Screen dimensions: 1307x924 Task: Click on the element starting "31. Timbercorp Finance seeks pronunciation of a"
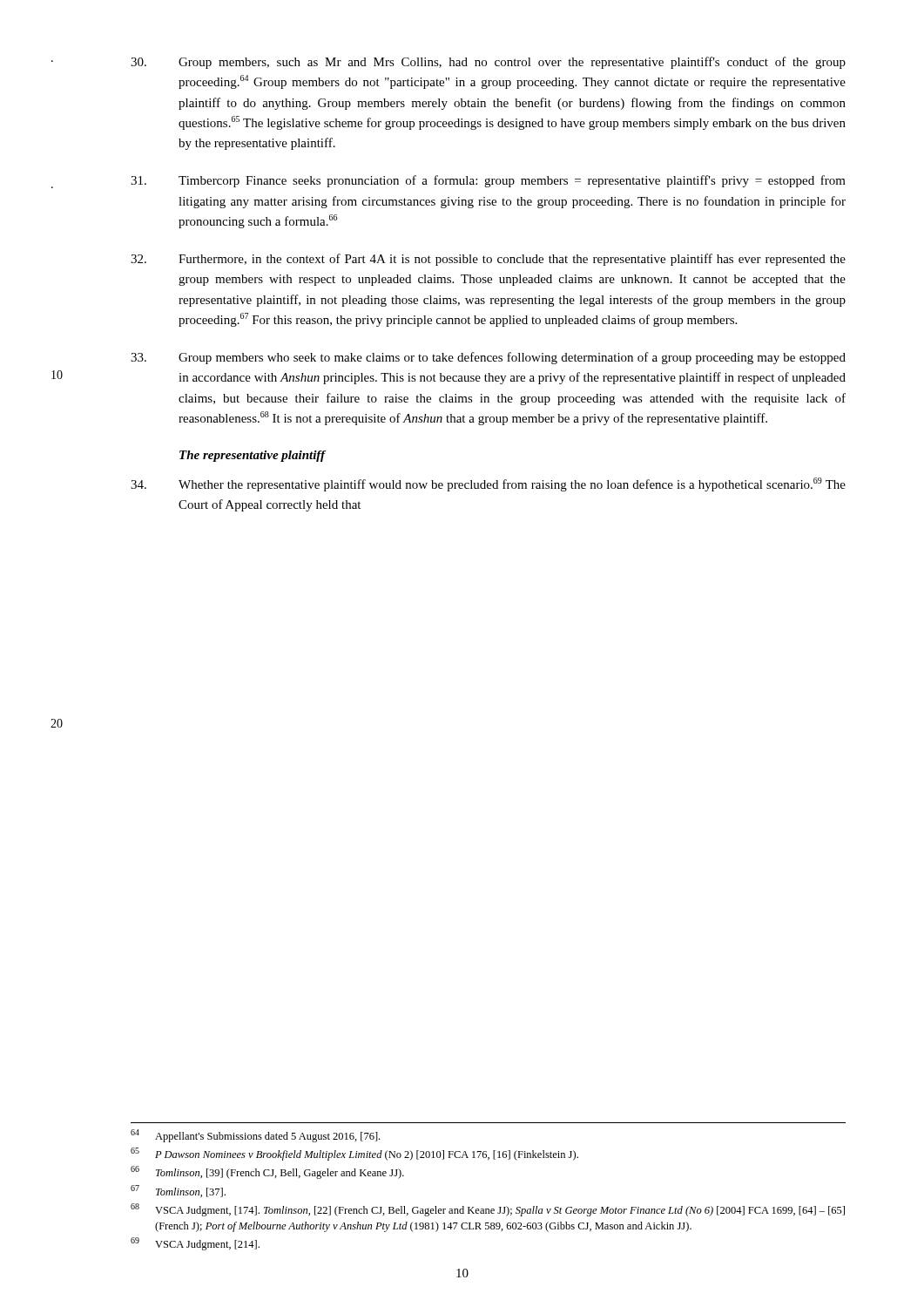(488, 201)
